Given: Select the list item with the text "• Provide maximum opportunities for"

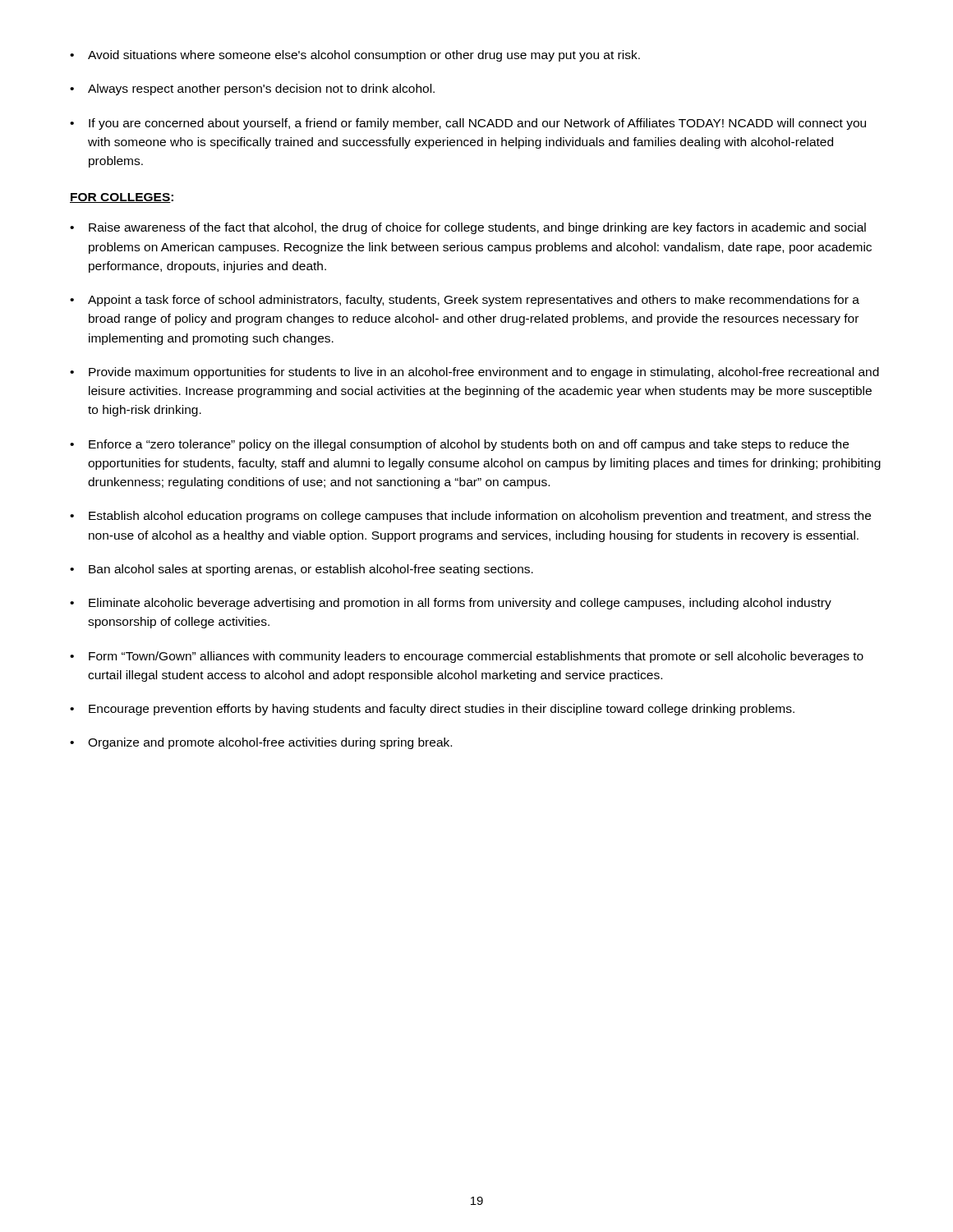Looking at the screenshot, I should click(476, 391).
